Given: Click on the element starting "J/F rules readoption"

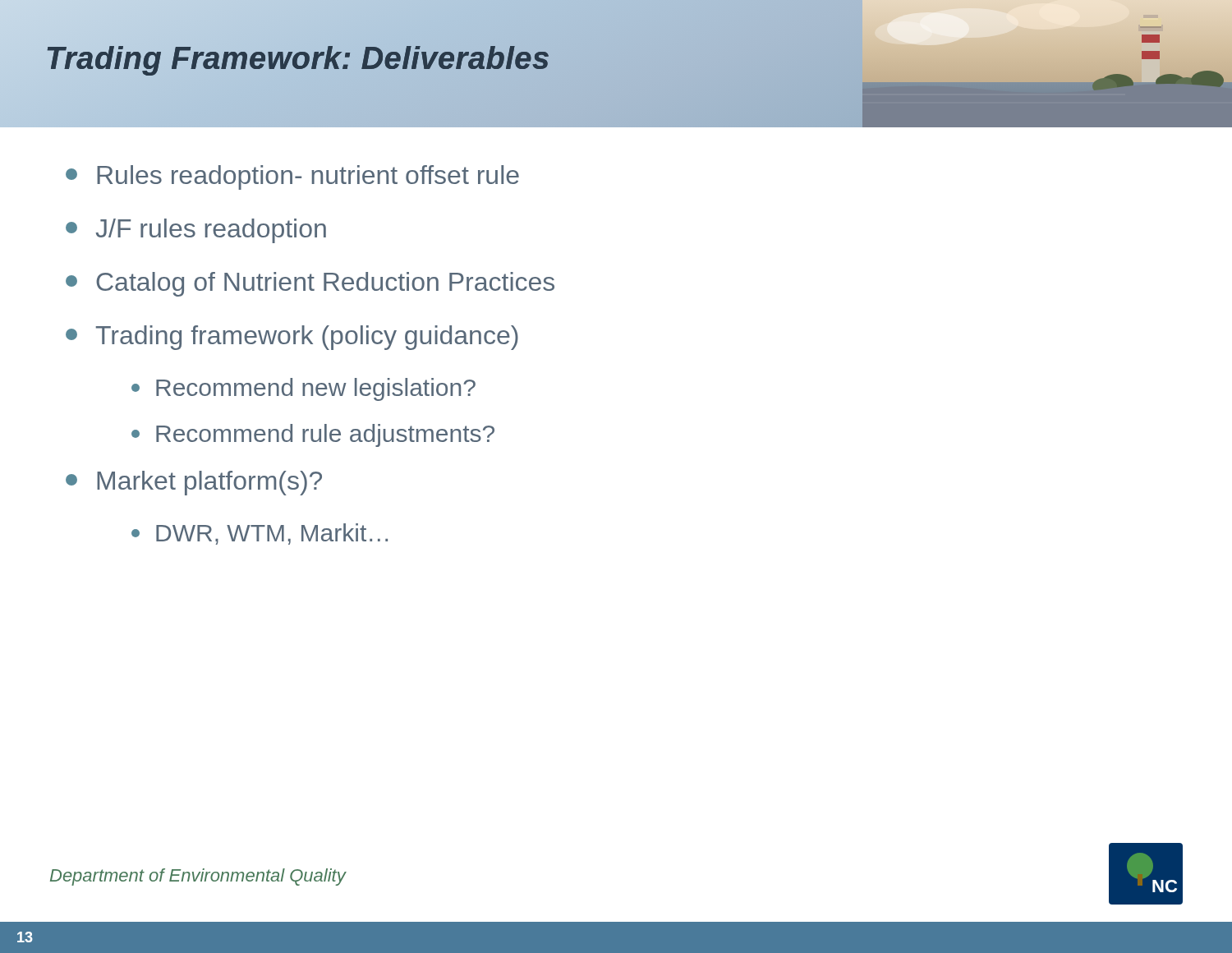Looking at the screenshot, I should click(197, 229).
